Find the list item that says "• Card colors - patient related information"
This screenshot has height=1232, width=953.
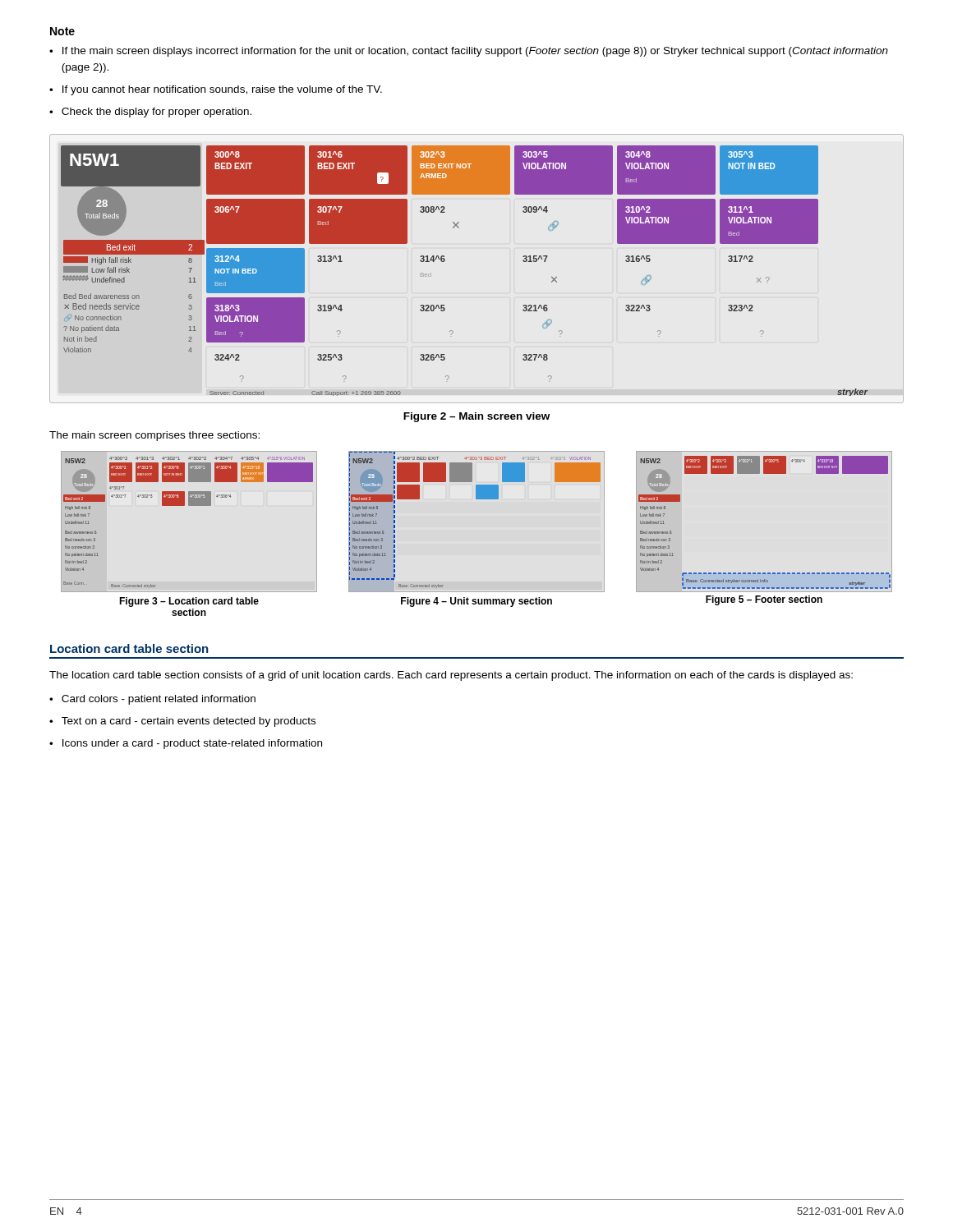(153, 699)
